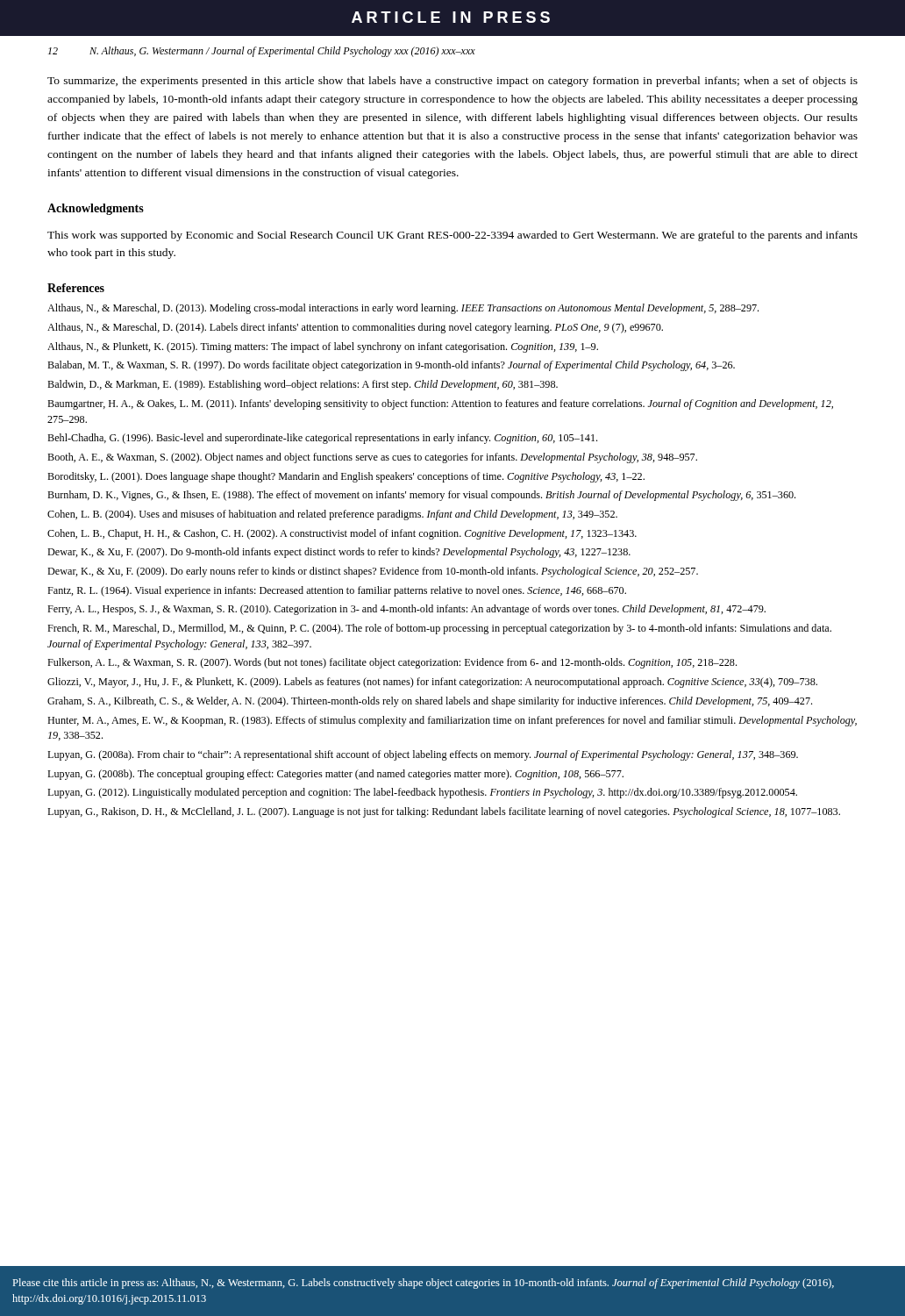This screenshot has height=1316, width=905.
Task: Navigate to the passage starting "Dewar, K., & Xu, F. (2007). Do"
Action: [x=339, y=552]
